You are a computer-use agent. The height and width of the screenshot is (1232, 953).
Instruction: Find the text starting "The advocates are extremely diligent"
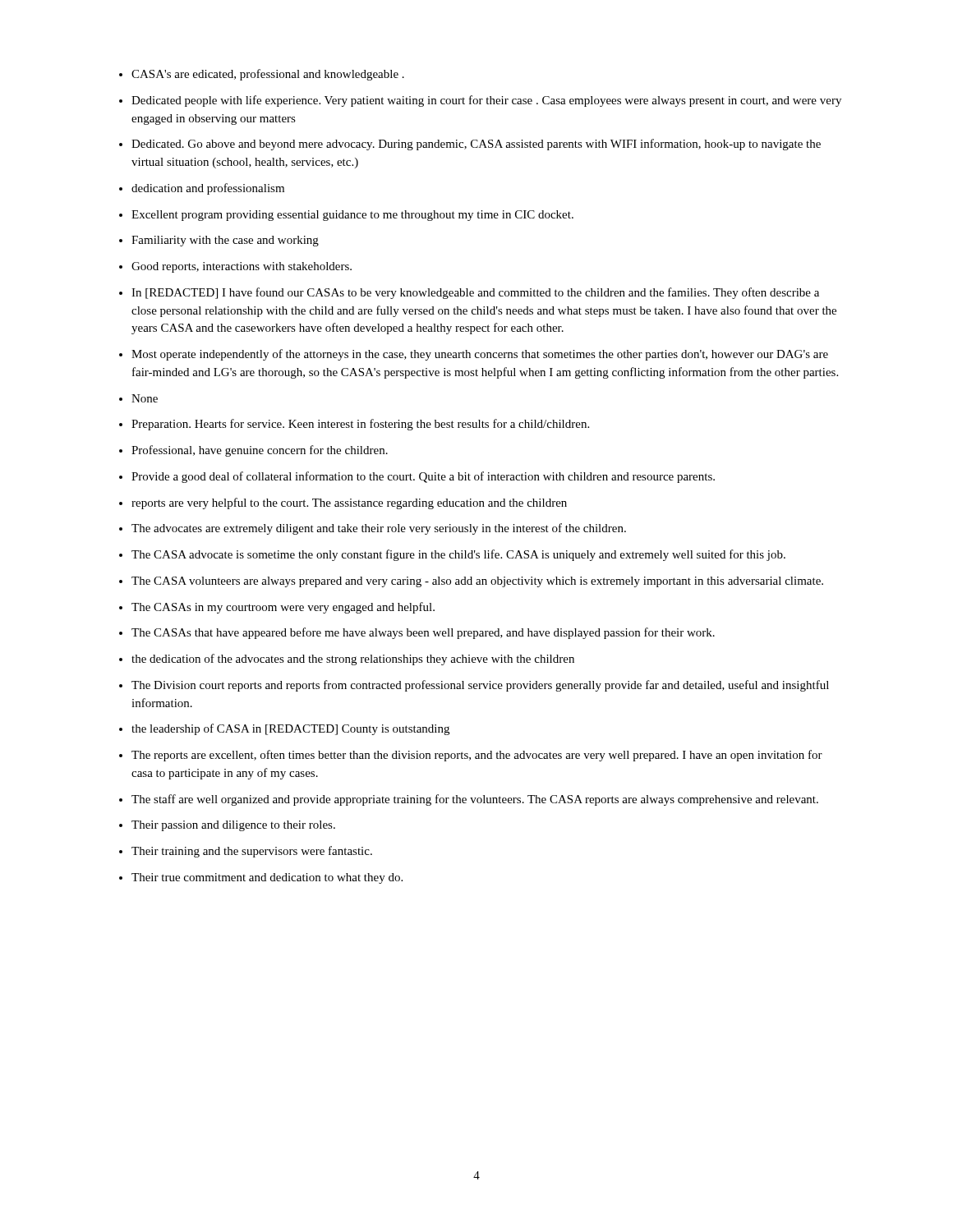coord(379,528)
